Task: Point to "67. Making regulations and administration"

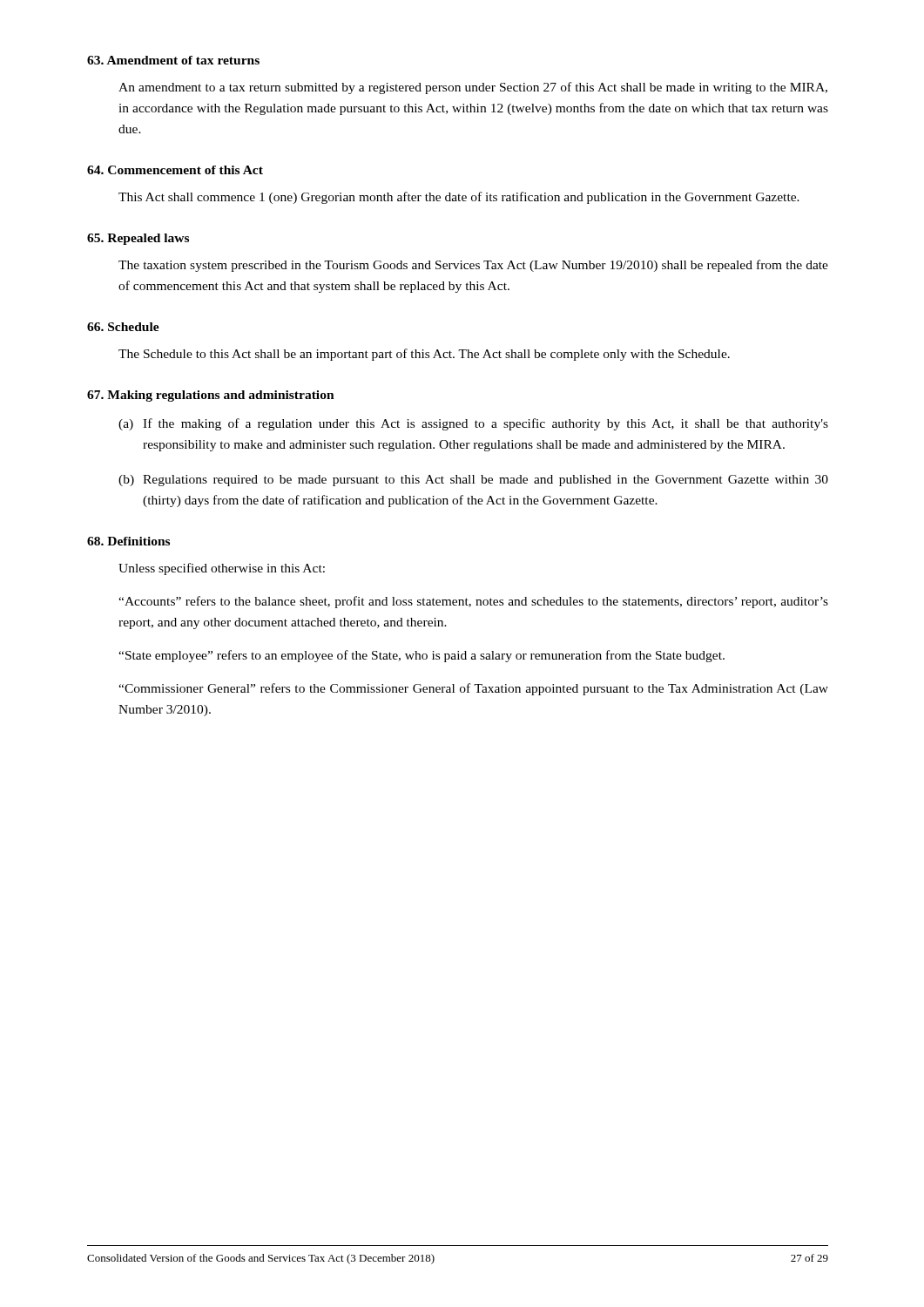Action: tap(211, 394)
